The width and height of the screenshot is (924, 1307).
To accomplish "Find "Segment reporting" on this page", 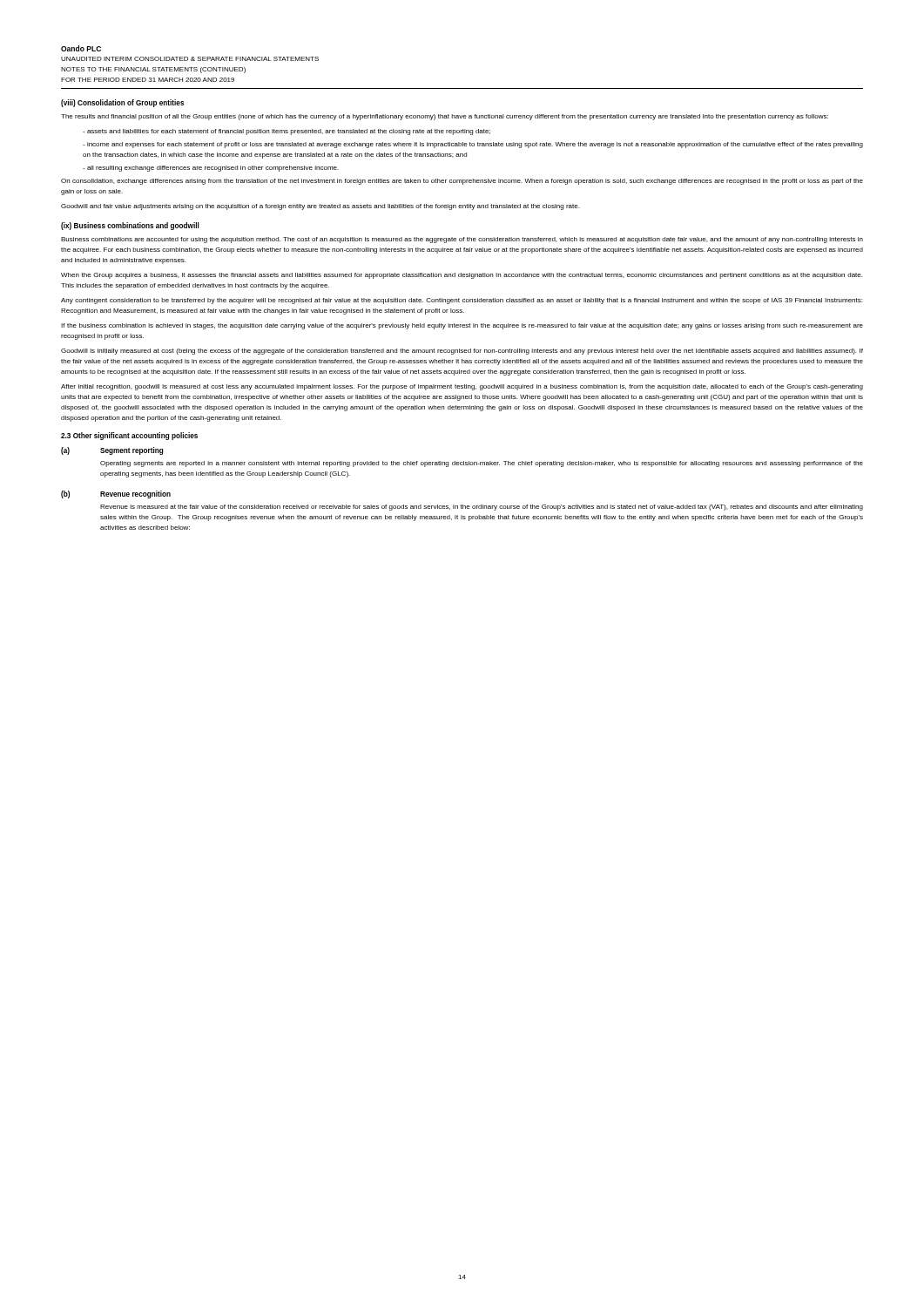I will point(132,451).
